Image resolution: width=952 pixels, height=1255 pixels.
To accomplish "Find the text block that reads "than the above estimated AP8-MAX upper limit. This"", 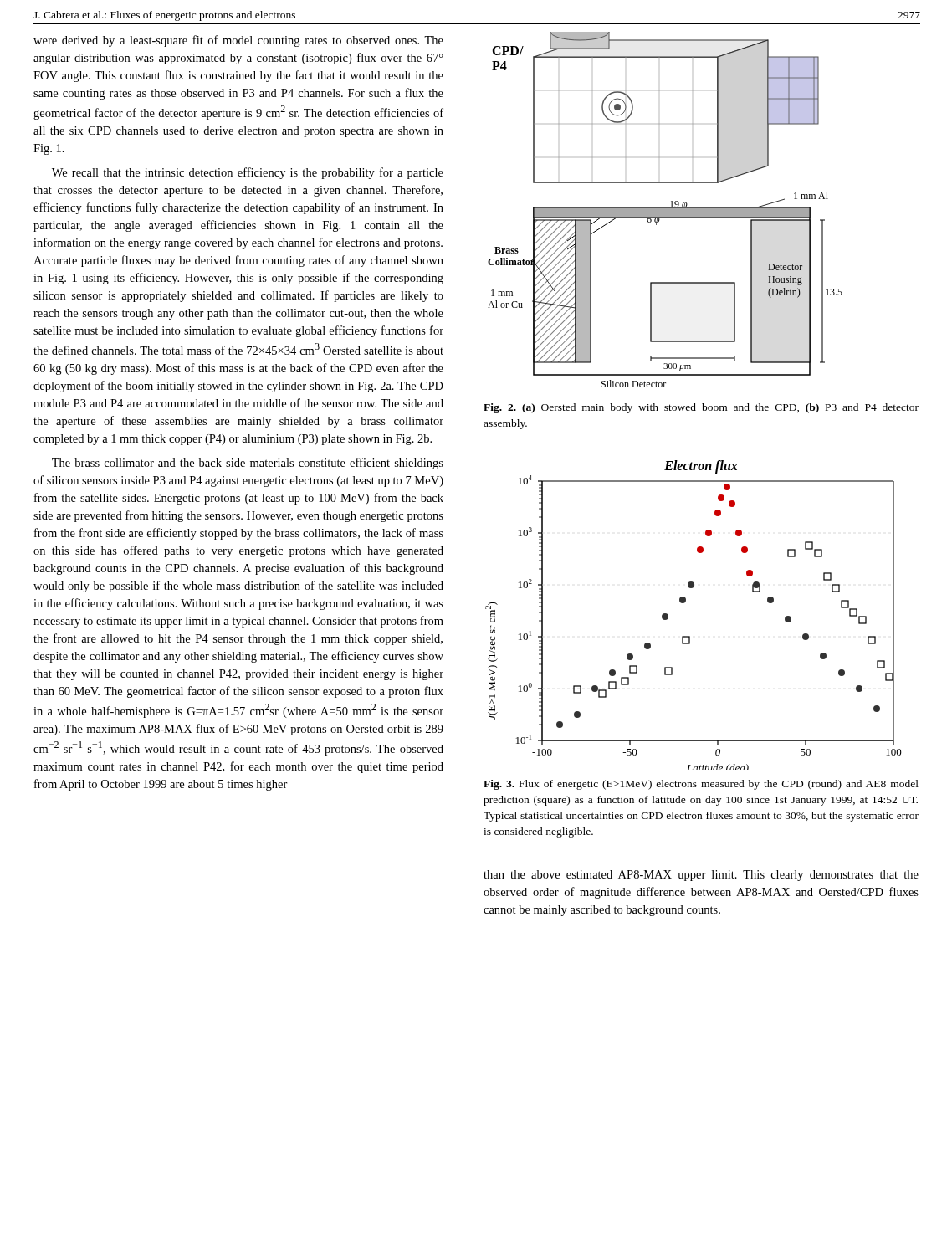I will (701, 892).
